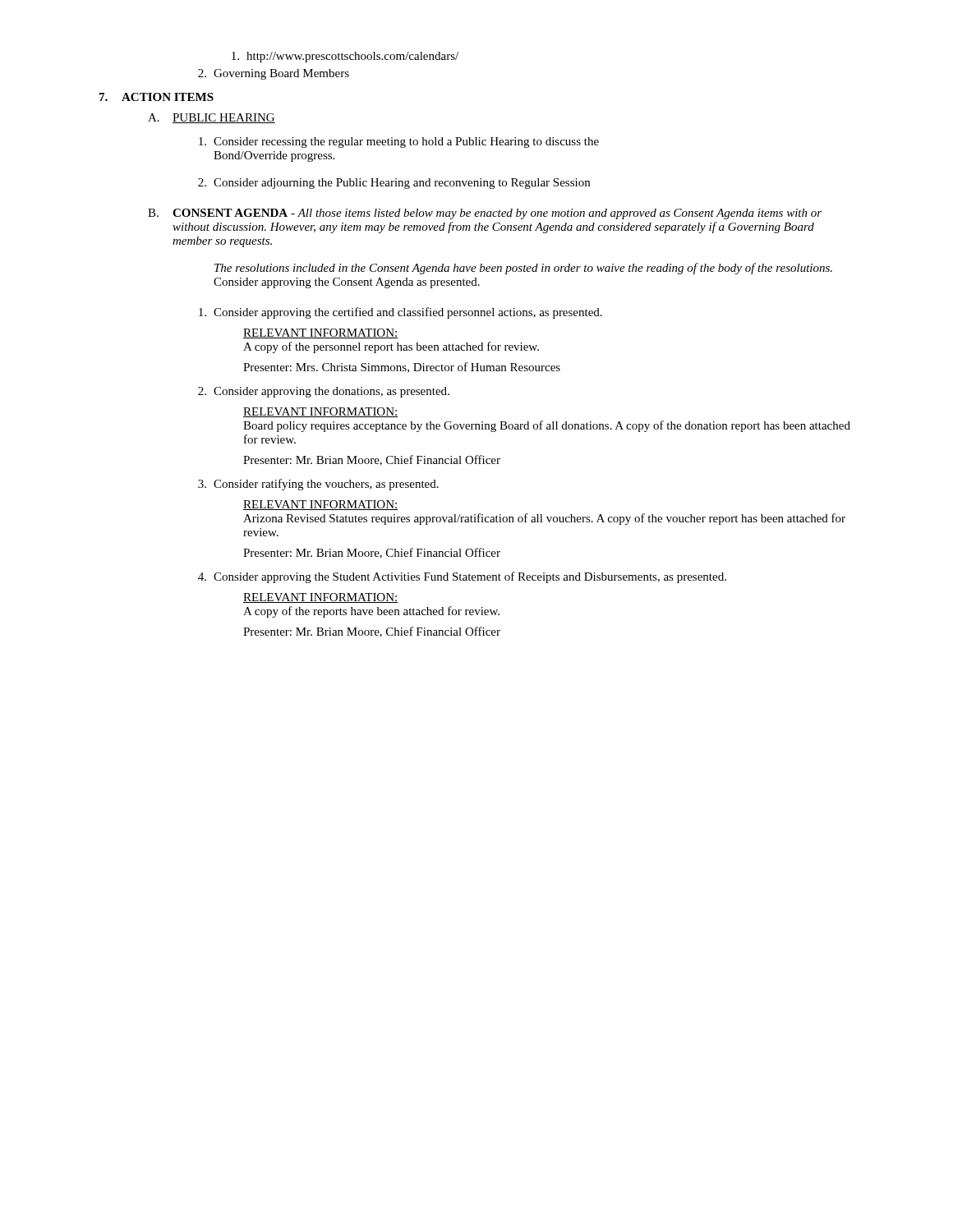This screenshot has width=953, height=1232.
Task: Click on the block starting "The resolutions included in the Consent Agenda"
Action: [534, 275]
